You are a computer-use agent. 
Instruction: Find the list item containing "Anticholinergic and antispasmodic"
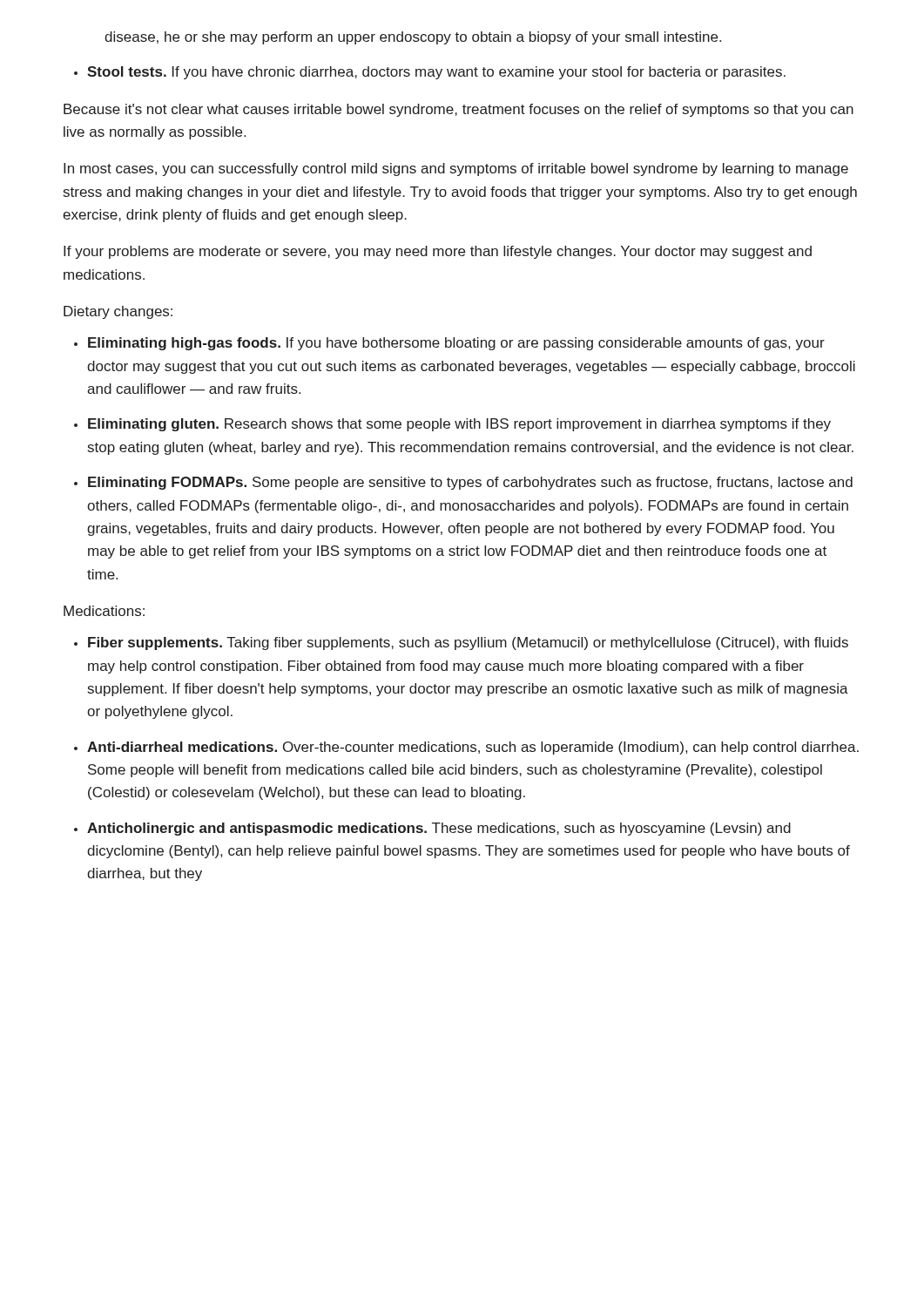tap(468, 851)
